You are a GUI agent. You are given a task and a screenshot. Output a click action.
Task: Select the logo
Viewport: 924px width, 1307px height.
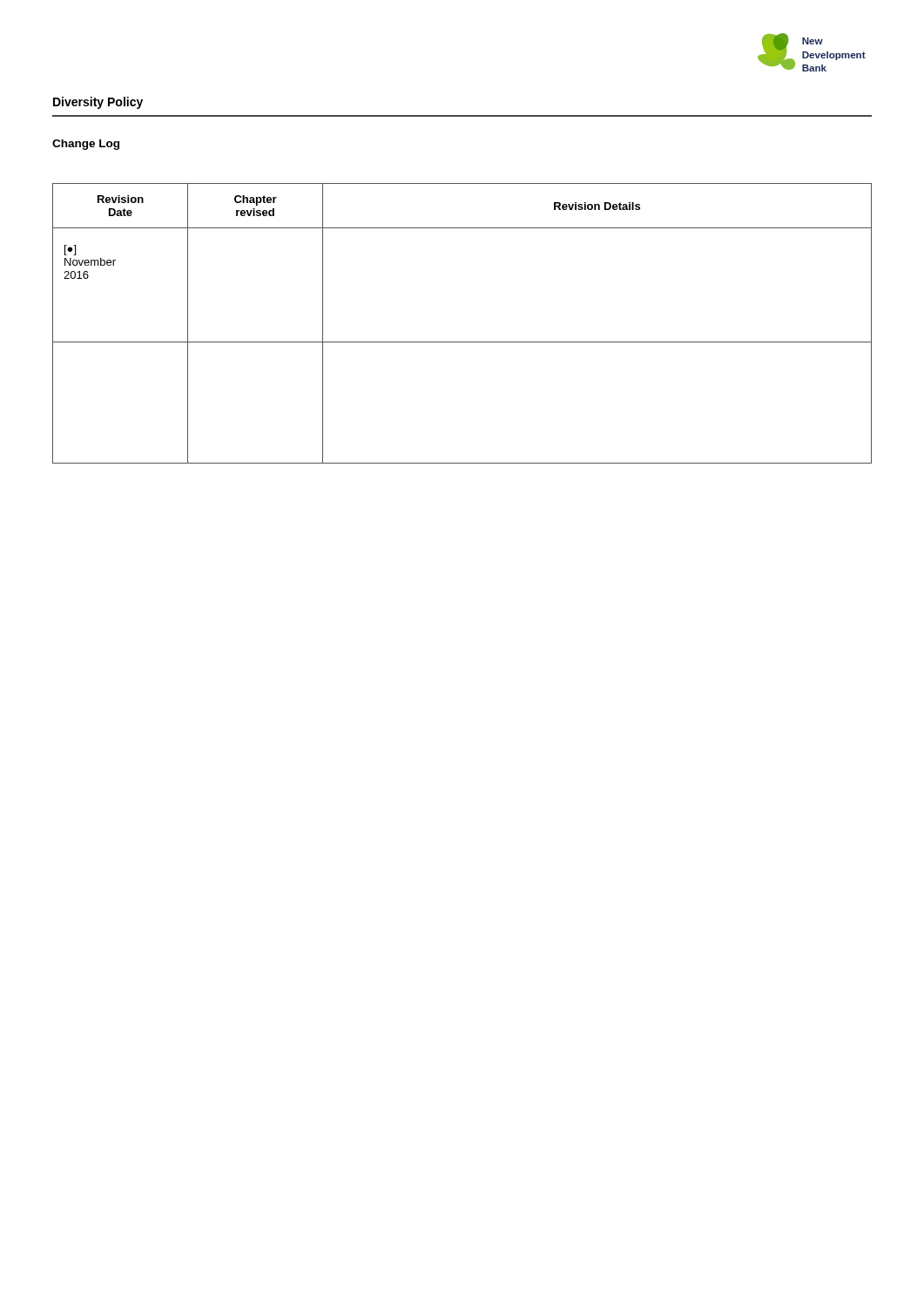809,54
